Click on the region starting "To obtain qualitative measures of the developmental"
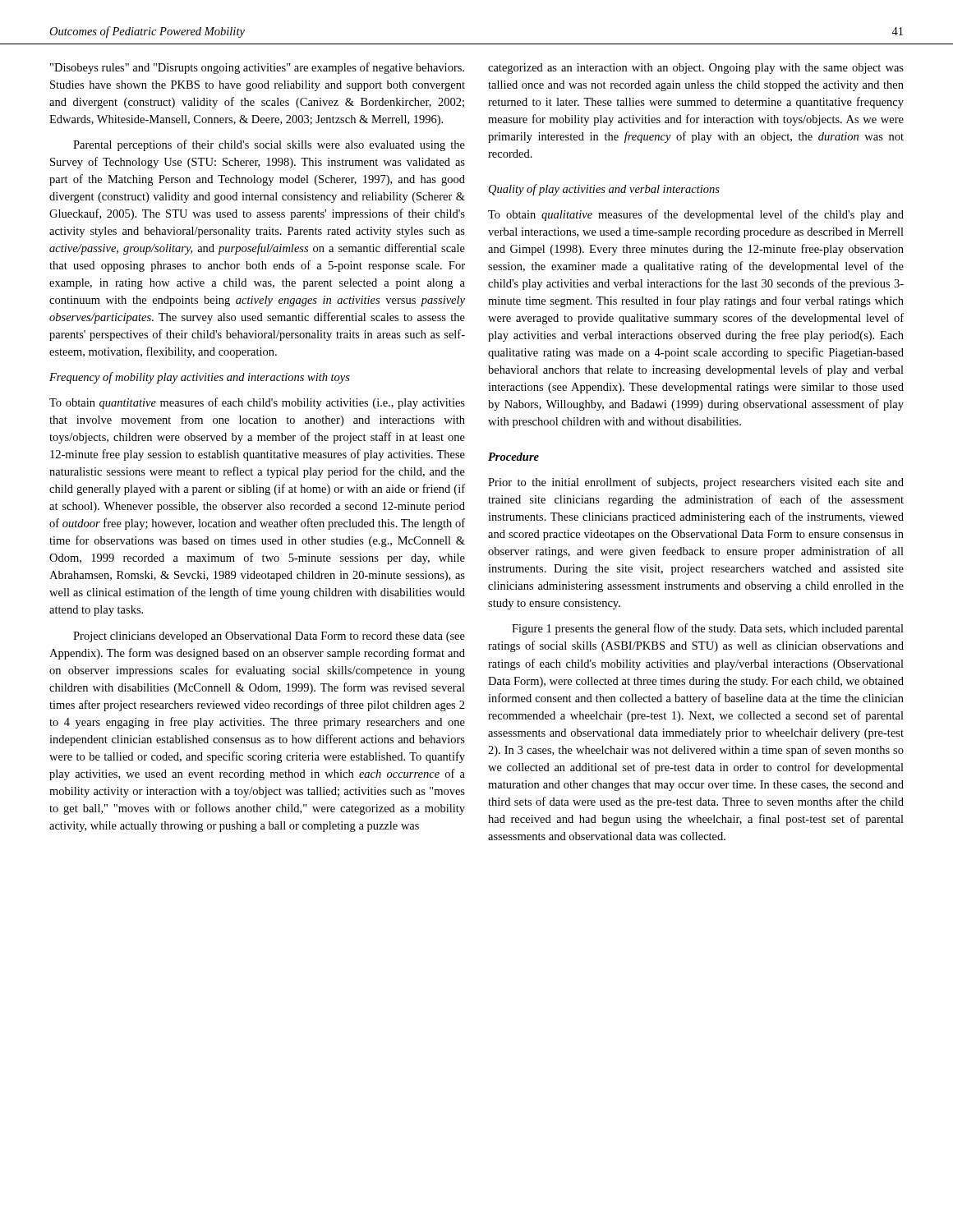This screenshot has width=953, height=1232. point(696,318)
